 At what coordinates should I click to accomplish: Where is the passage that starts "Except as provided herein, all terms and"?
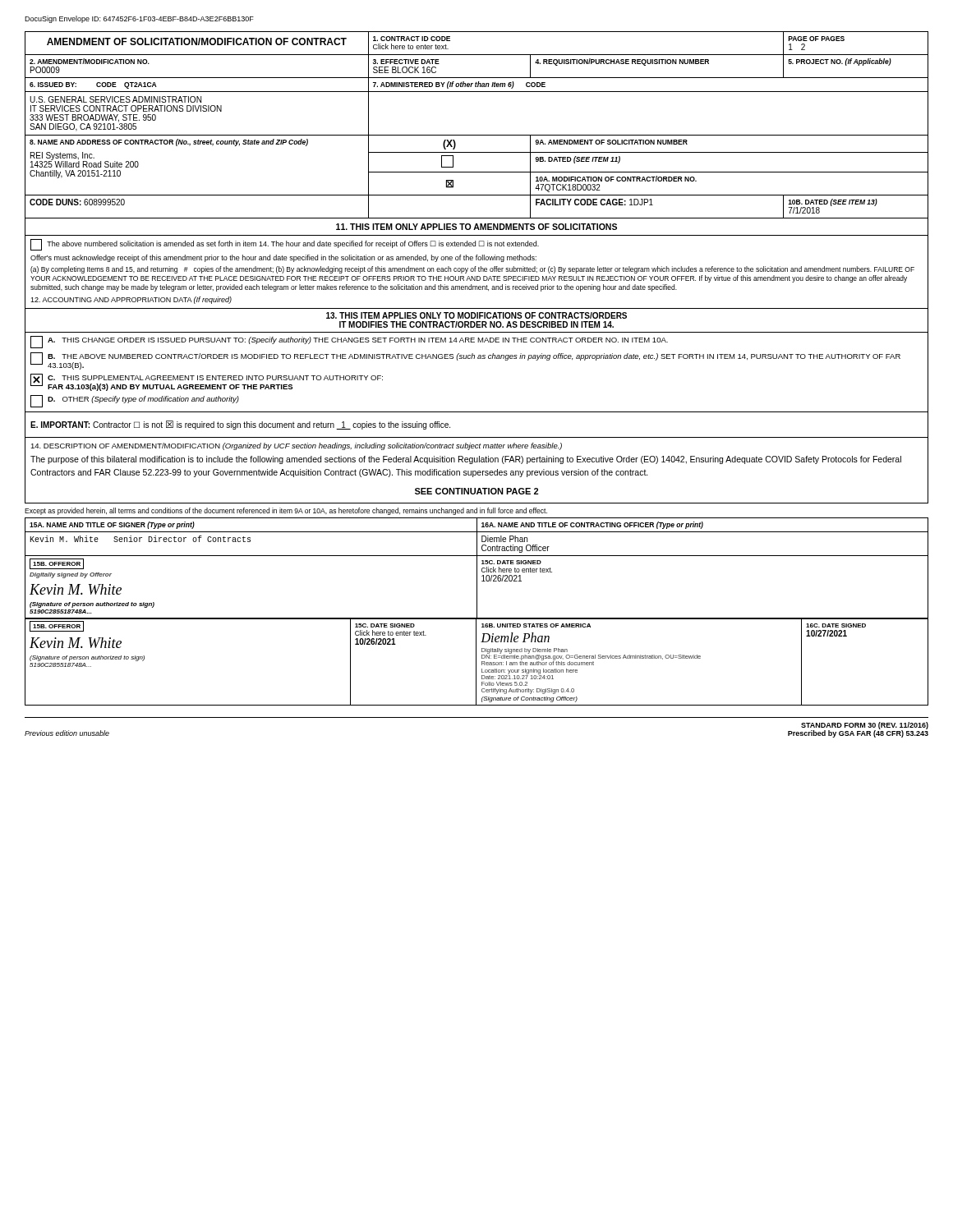pyautogui.click(x=286, y=511)
